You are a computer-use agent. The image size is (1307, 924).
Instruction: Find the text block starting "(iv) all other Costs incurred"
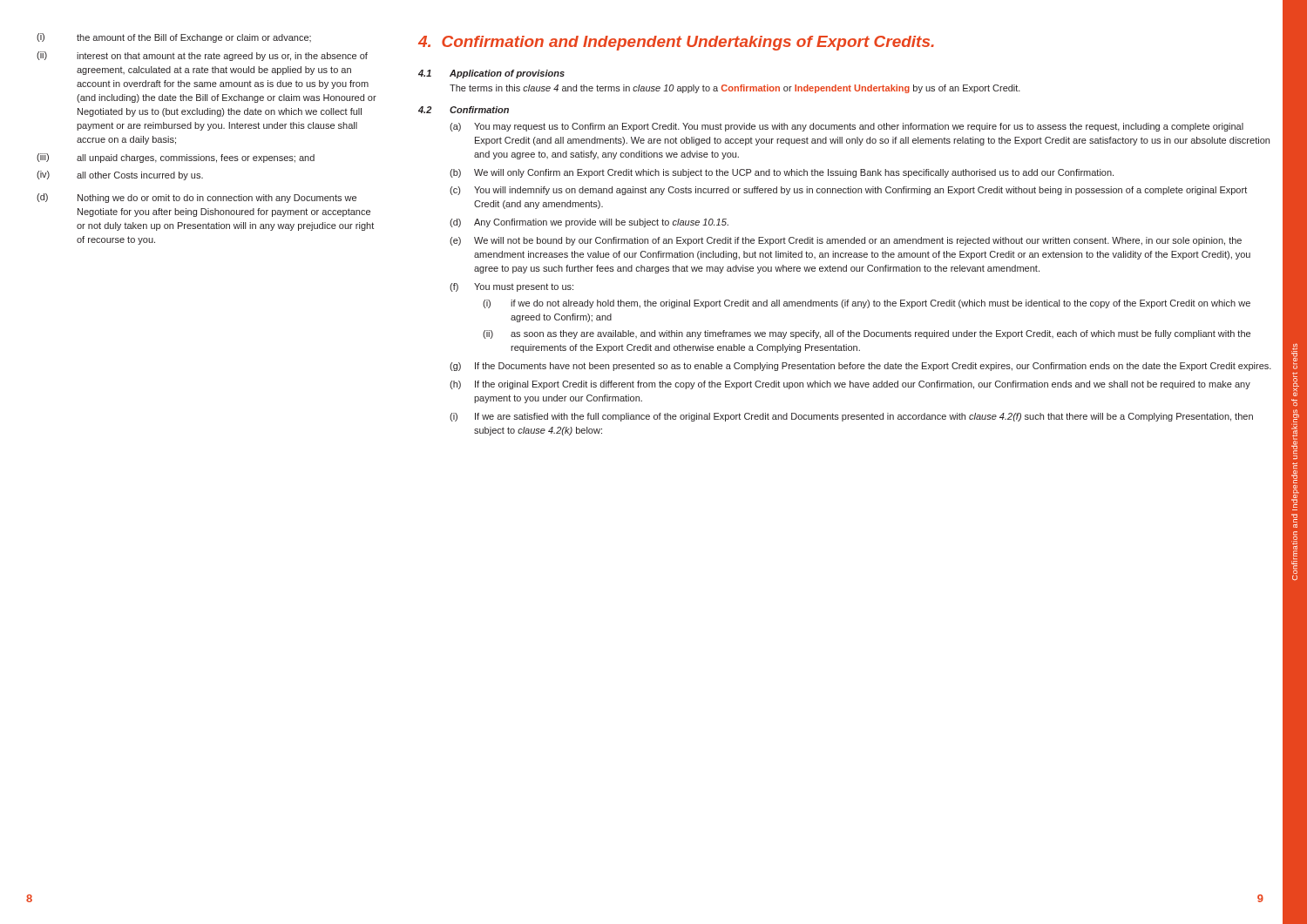207,176
